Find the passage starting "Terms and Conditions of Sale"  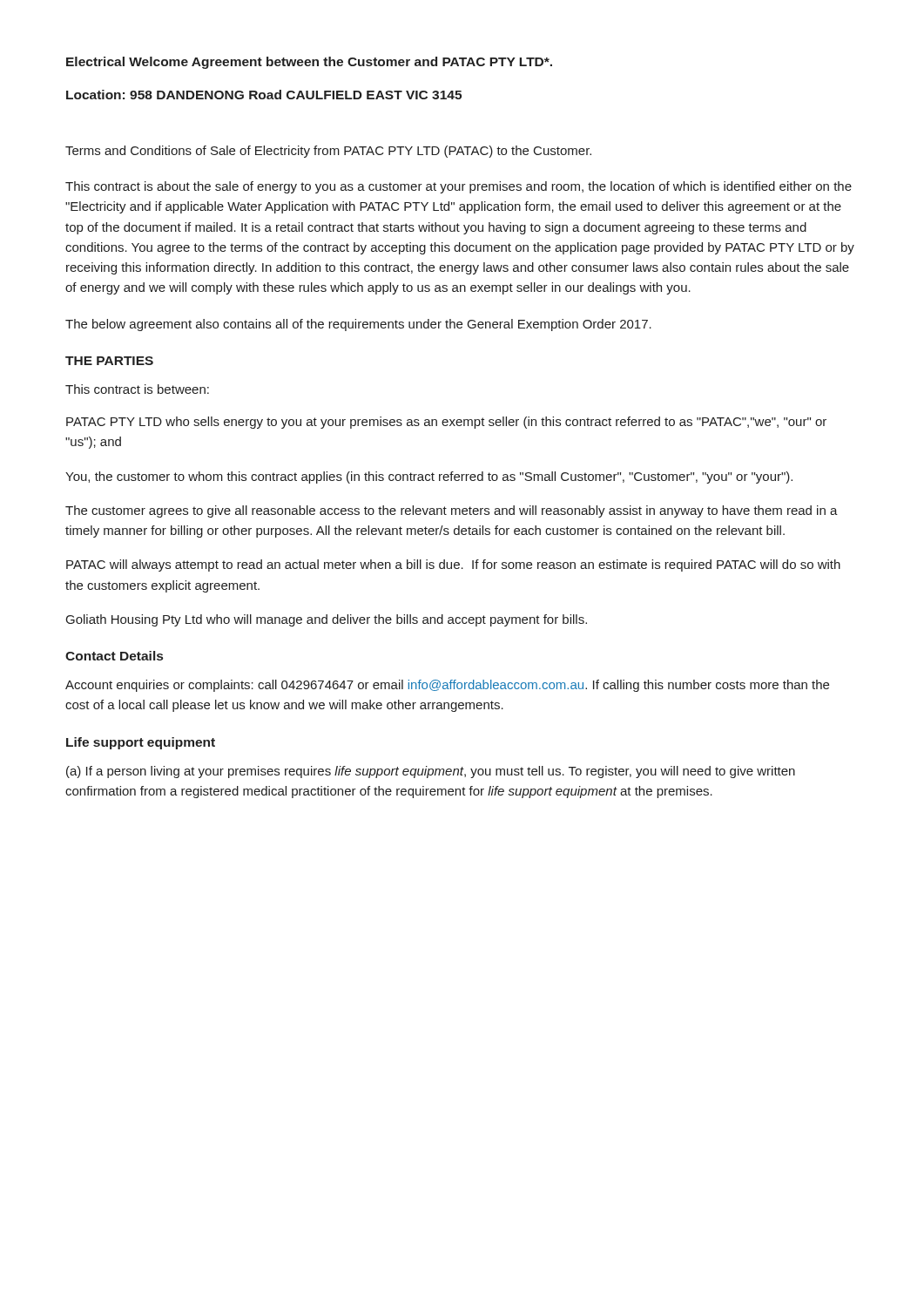click(x=329, y=150)
